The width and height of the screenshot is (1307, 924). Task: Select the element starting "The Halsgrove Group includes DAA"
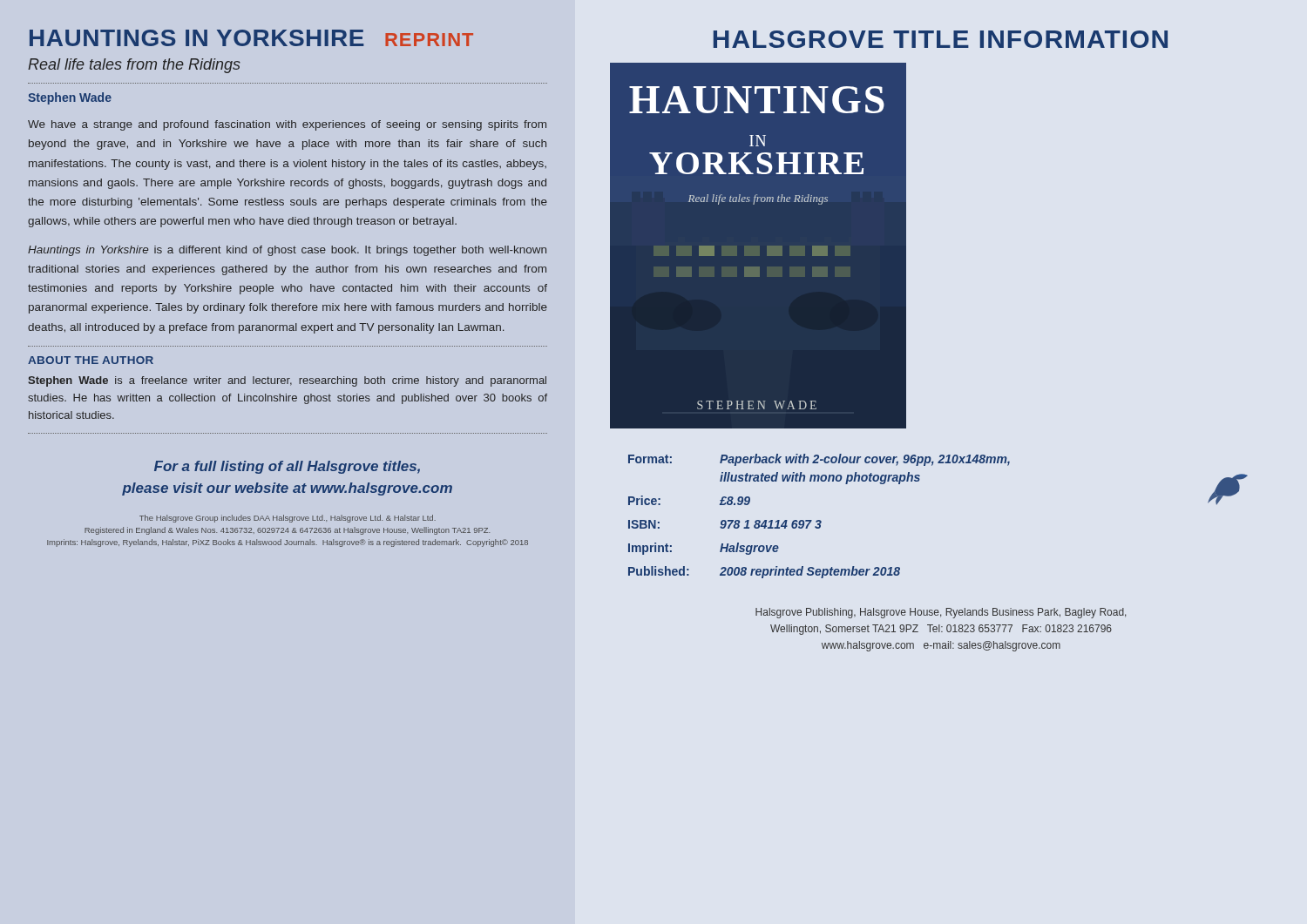[x=288, y=530]
